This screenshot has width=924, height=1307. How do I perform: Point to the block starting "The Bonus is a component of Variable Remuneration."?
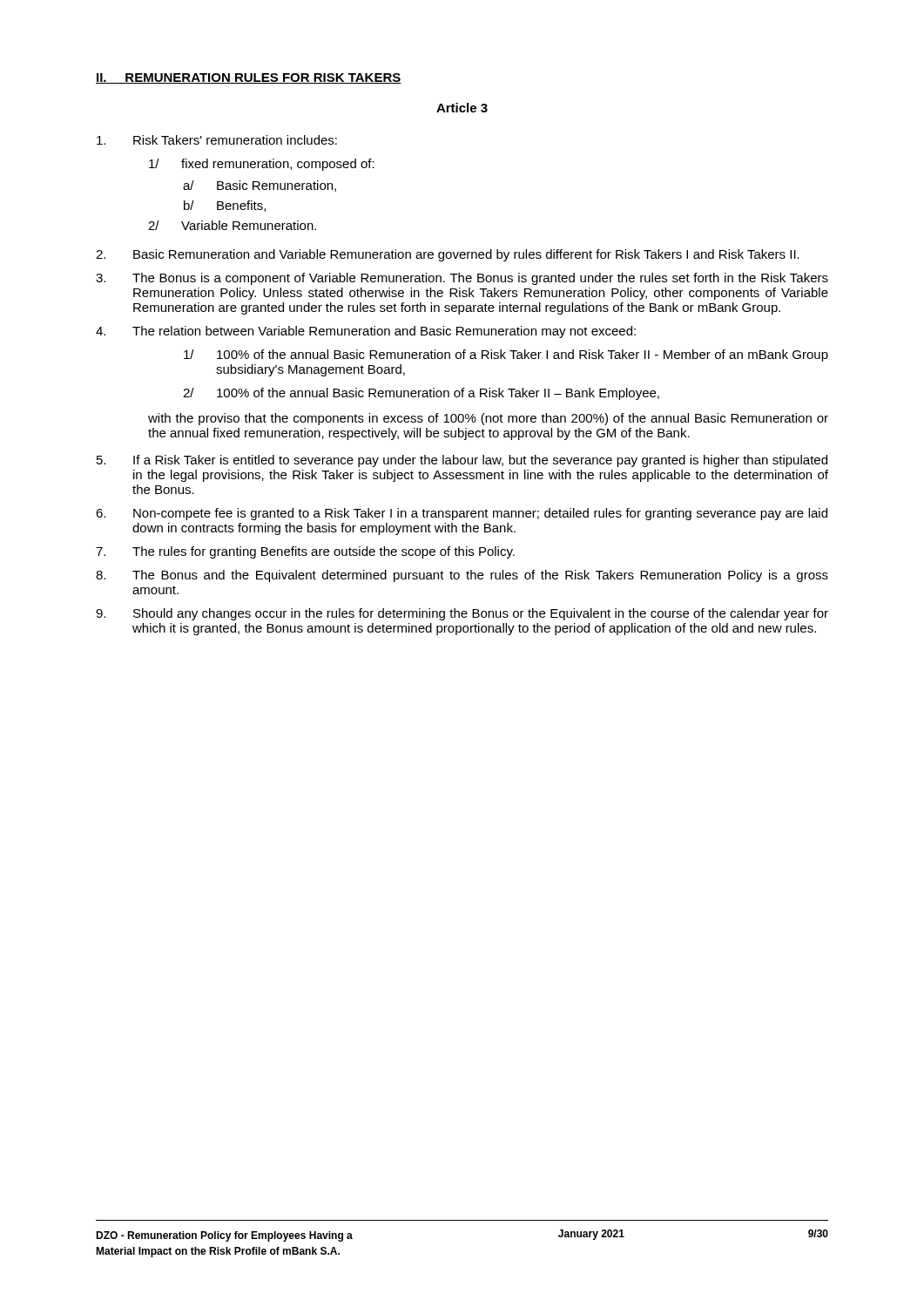462,292
